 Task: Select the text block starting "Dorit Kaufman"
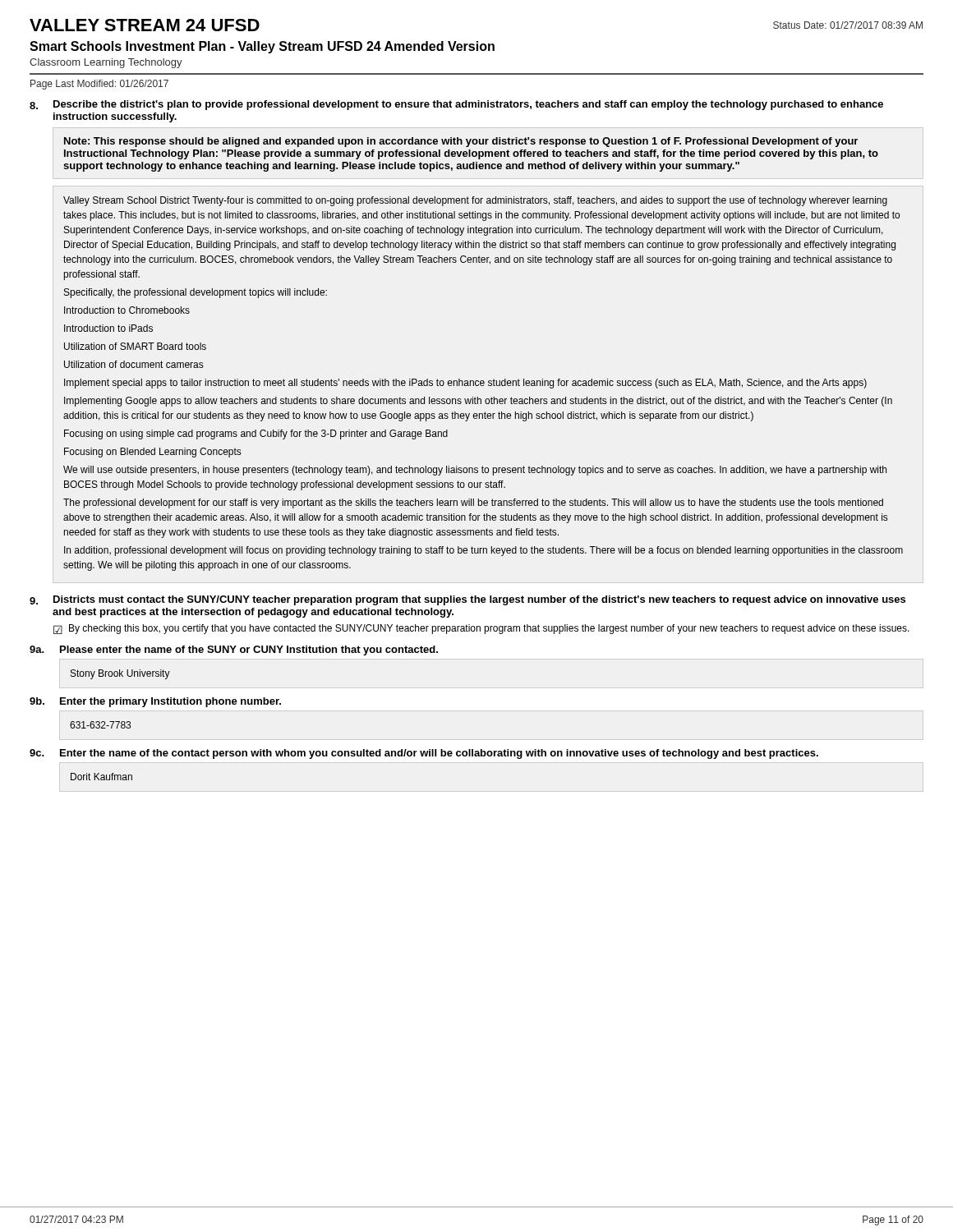[x=101, y=777]
